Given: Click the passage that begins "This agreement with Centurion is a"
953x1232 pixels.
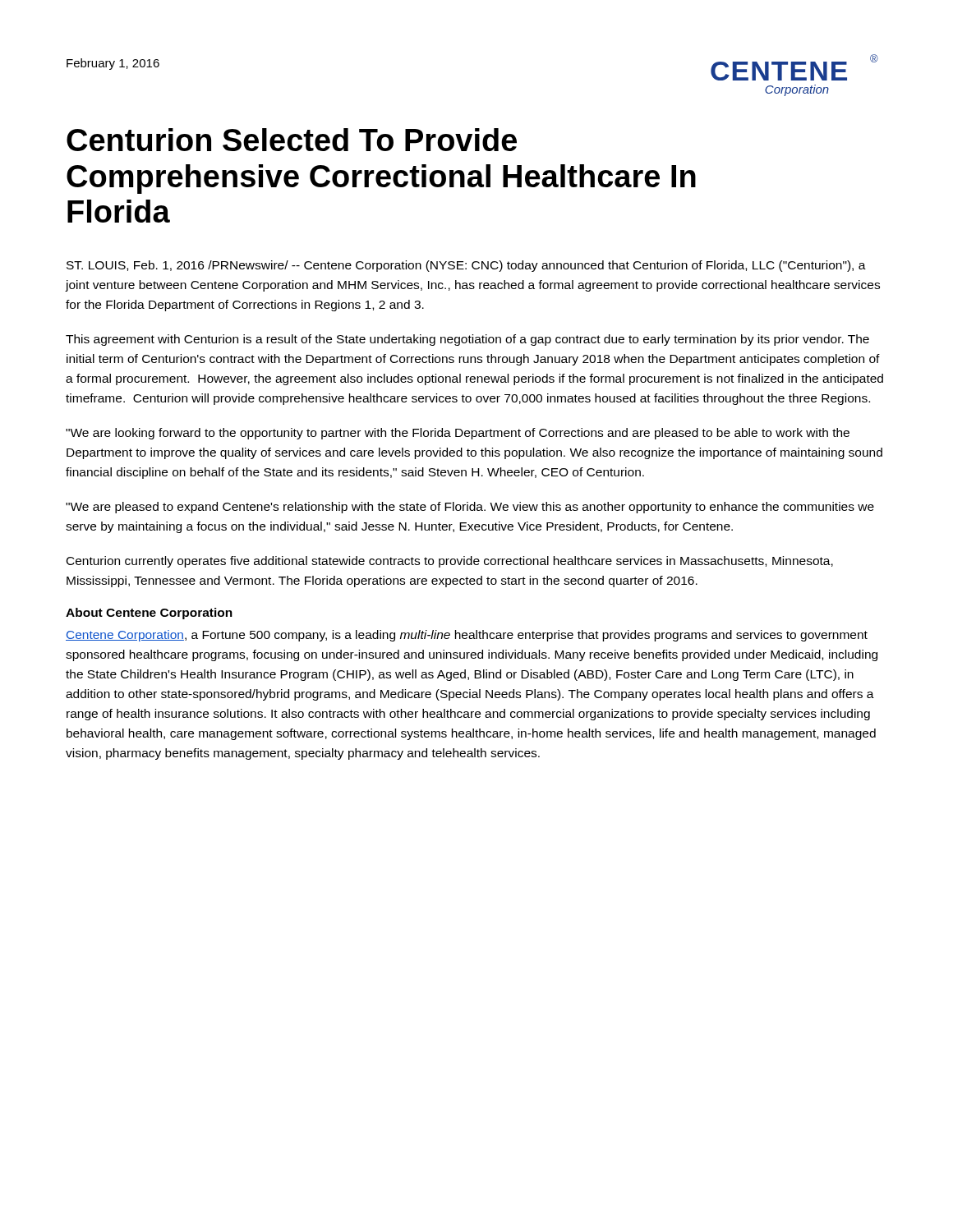Looking at the screenshot, I should click(475, 368).
